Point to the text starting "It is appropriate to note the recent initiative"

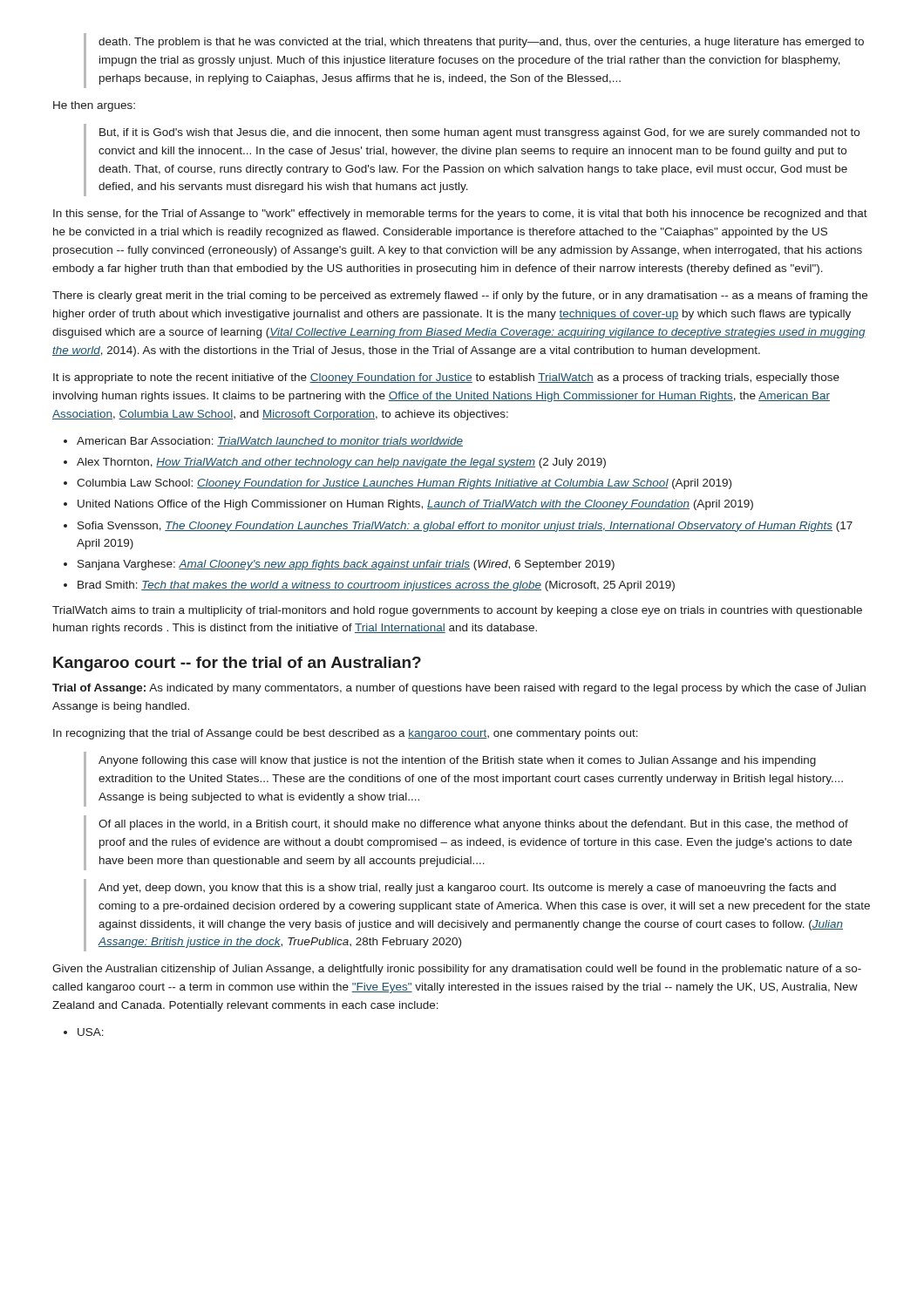tap(462, 396)
